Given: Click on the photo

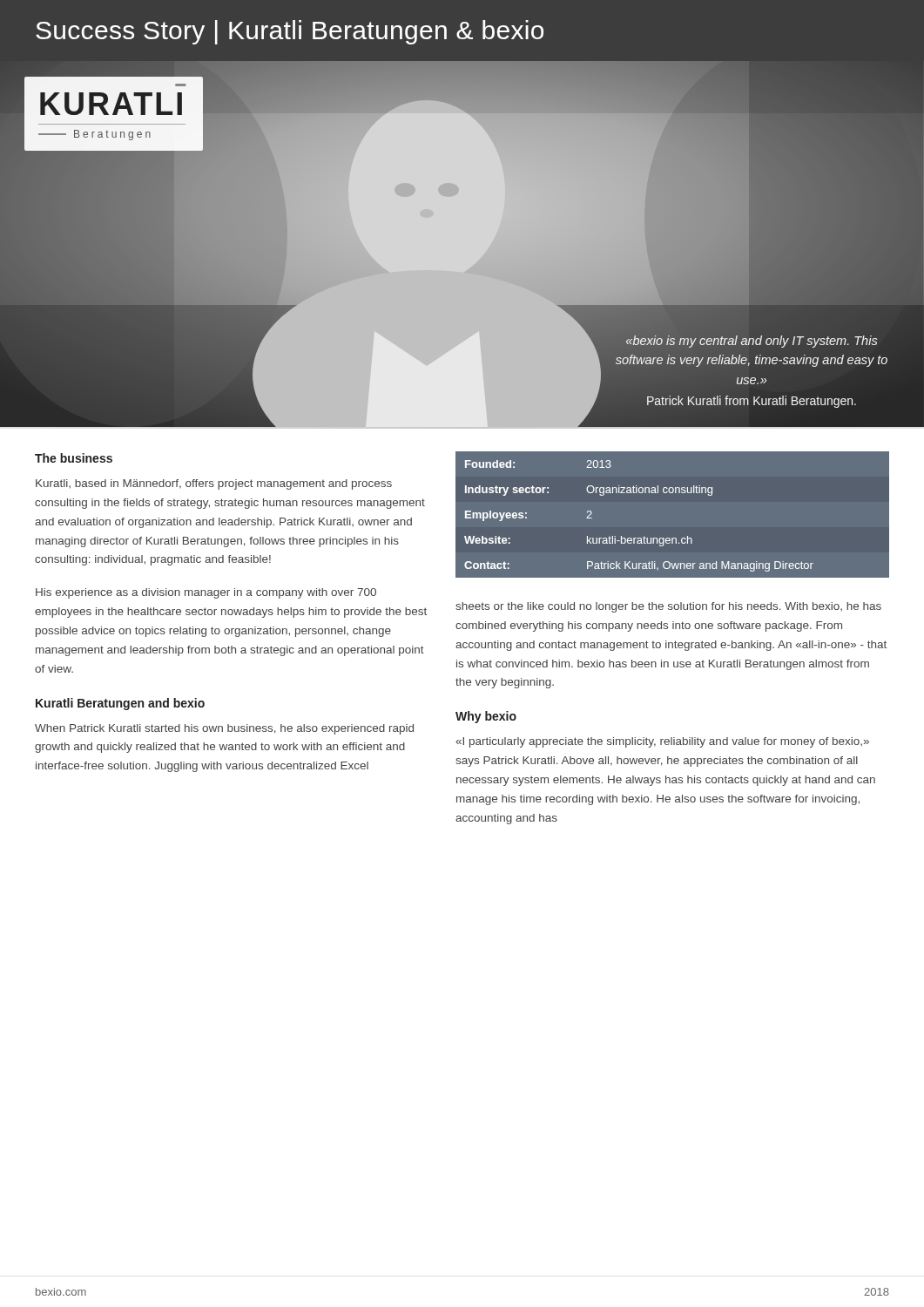Looking at the screenshot, I should [462, 244].
